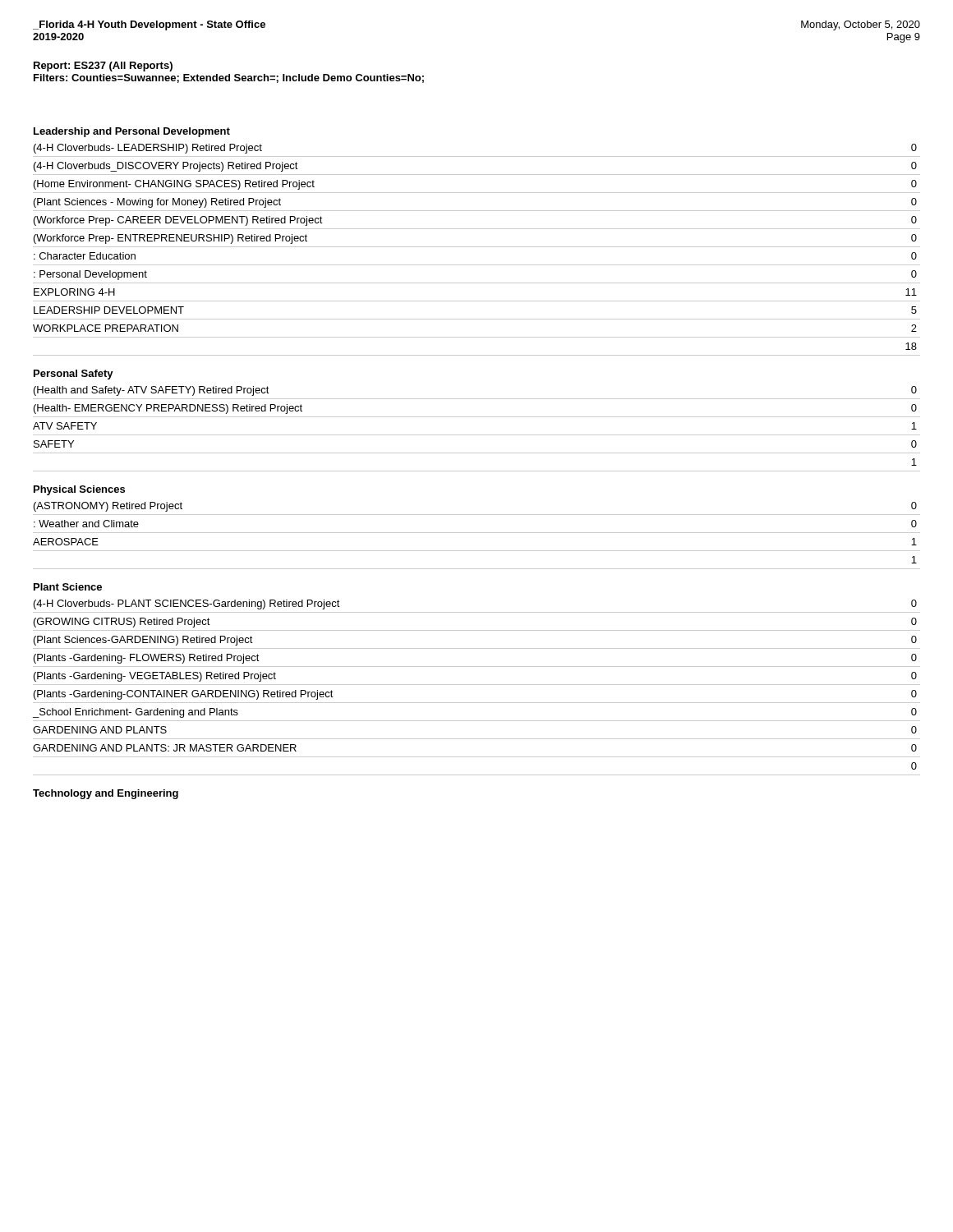Image resolution: width=953 pixels, height=1232 pixels.
Task: Locate the list item containing "(Plants -Gardening- VEGETABLES) Retired"
Action: pyautogui.click(x=476, y=676)
